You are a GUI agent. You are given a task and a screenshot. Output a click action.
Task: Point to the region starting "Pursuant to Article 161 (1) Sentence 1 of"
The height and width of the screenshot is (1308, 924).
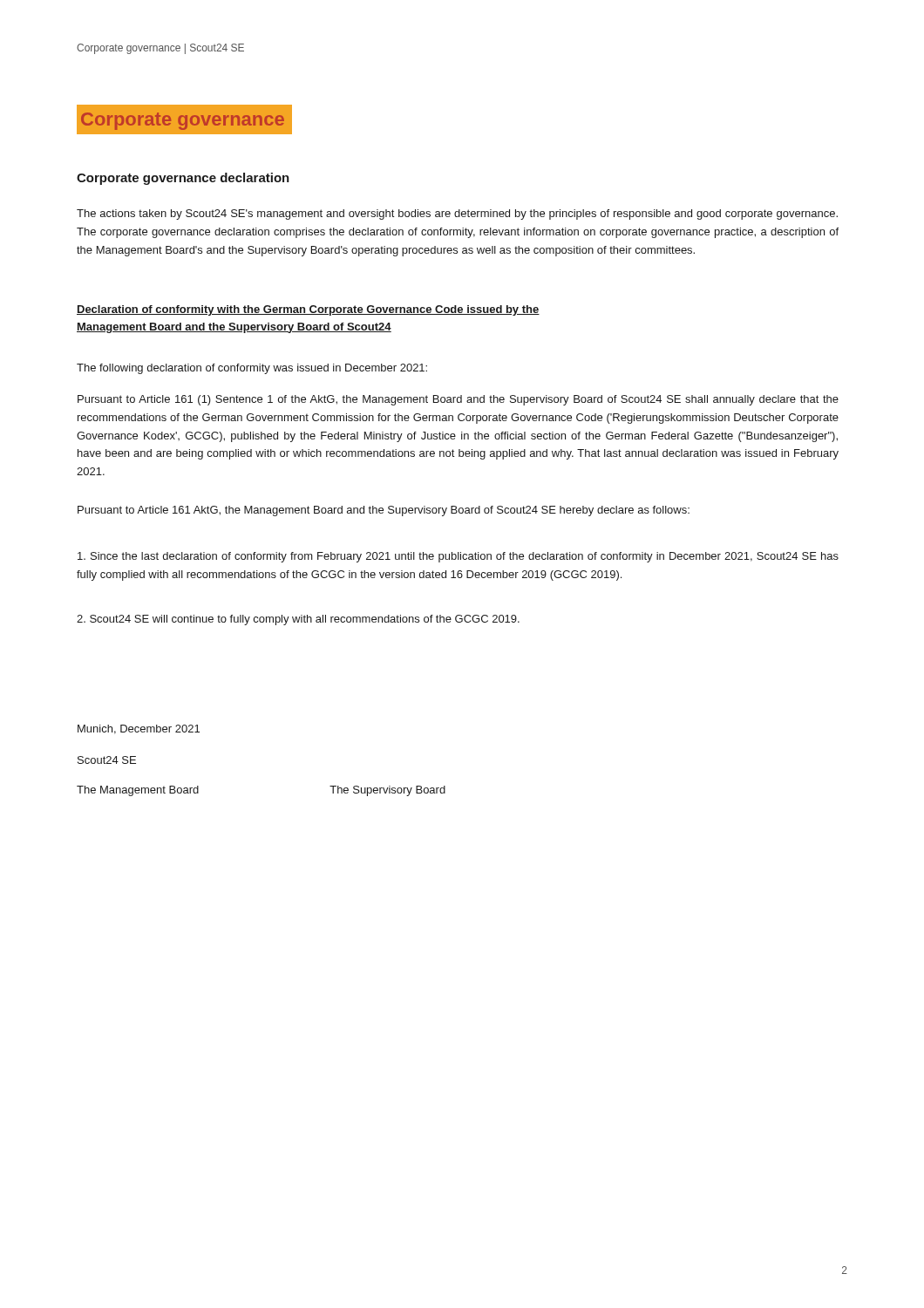[x=458, y=435]
